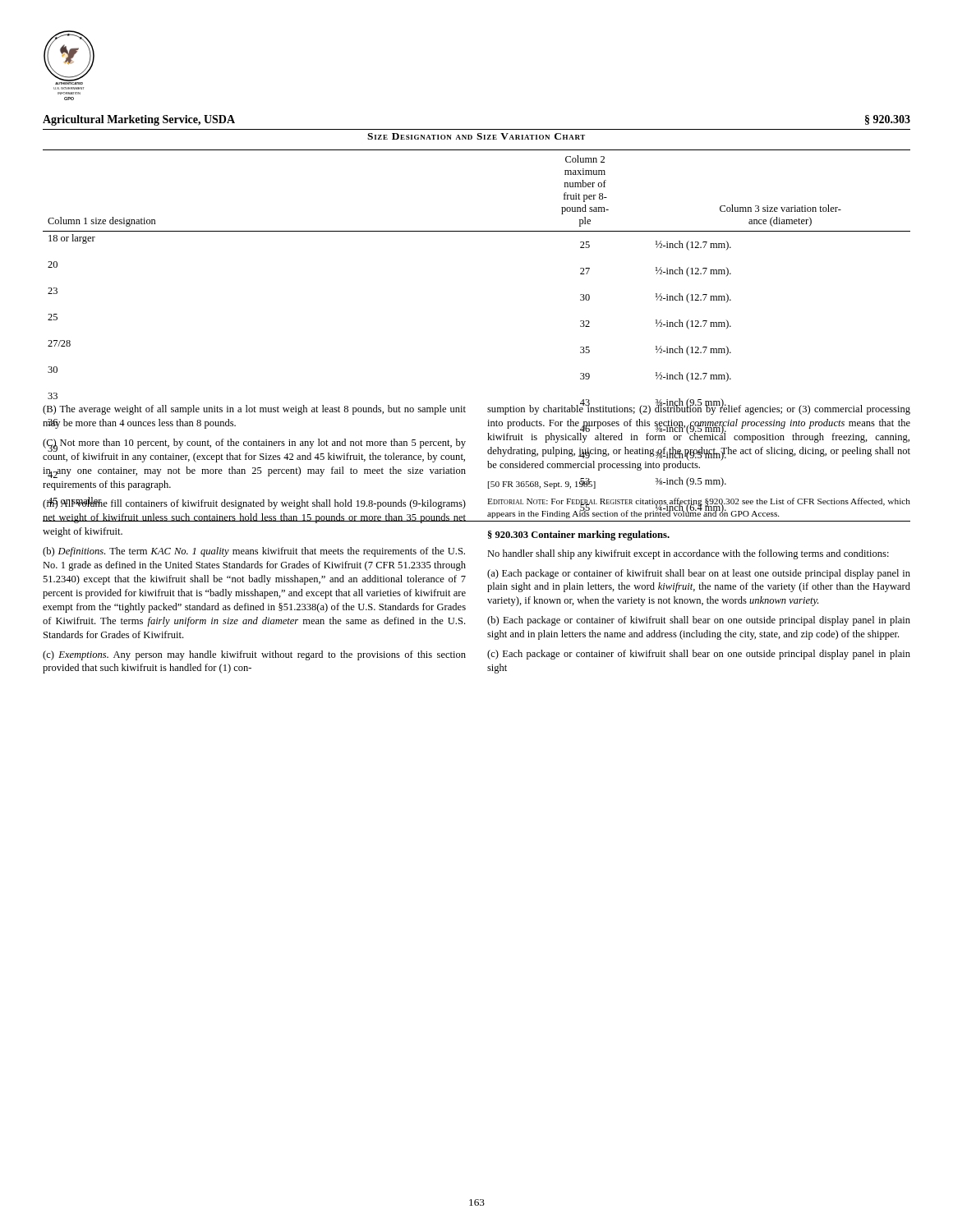Locate the text block that says "No handler shall ship any kiwifruit except in"

688,553
